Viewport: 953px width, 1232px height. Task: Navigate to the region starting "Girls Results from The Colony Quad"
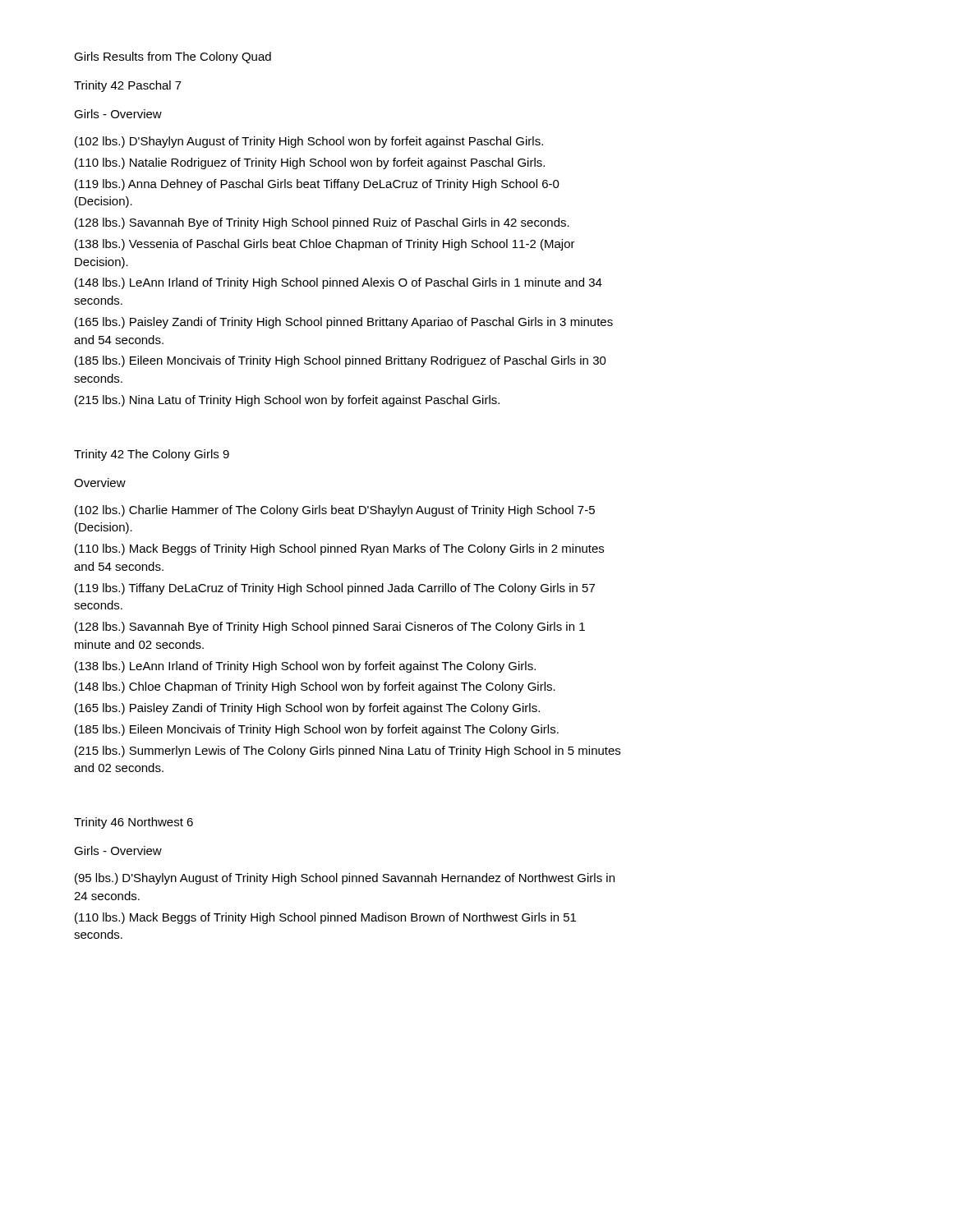173,56
